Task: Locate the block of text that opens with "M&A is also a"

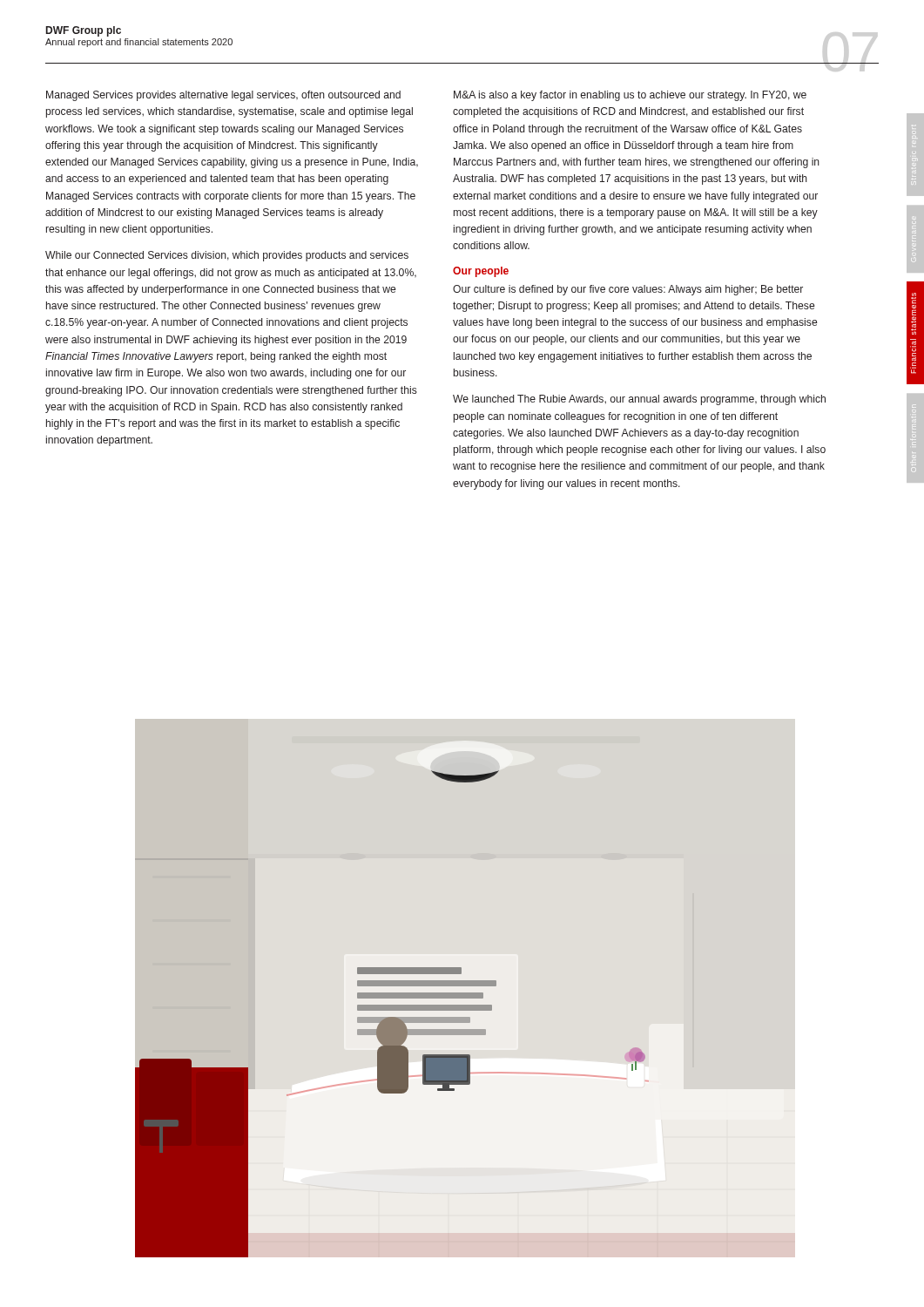Action: (x=636, y=170)
